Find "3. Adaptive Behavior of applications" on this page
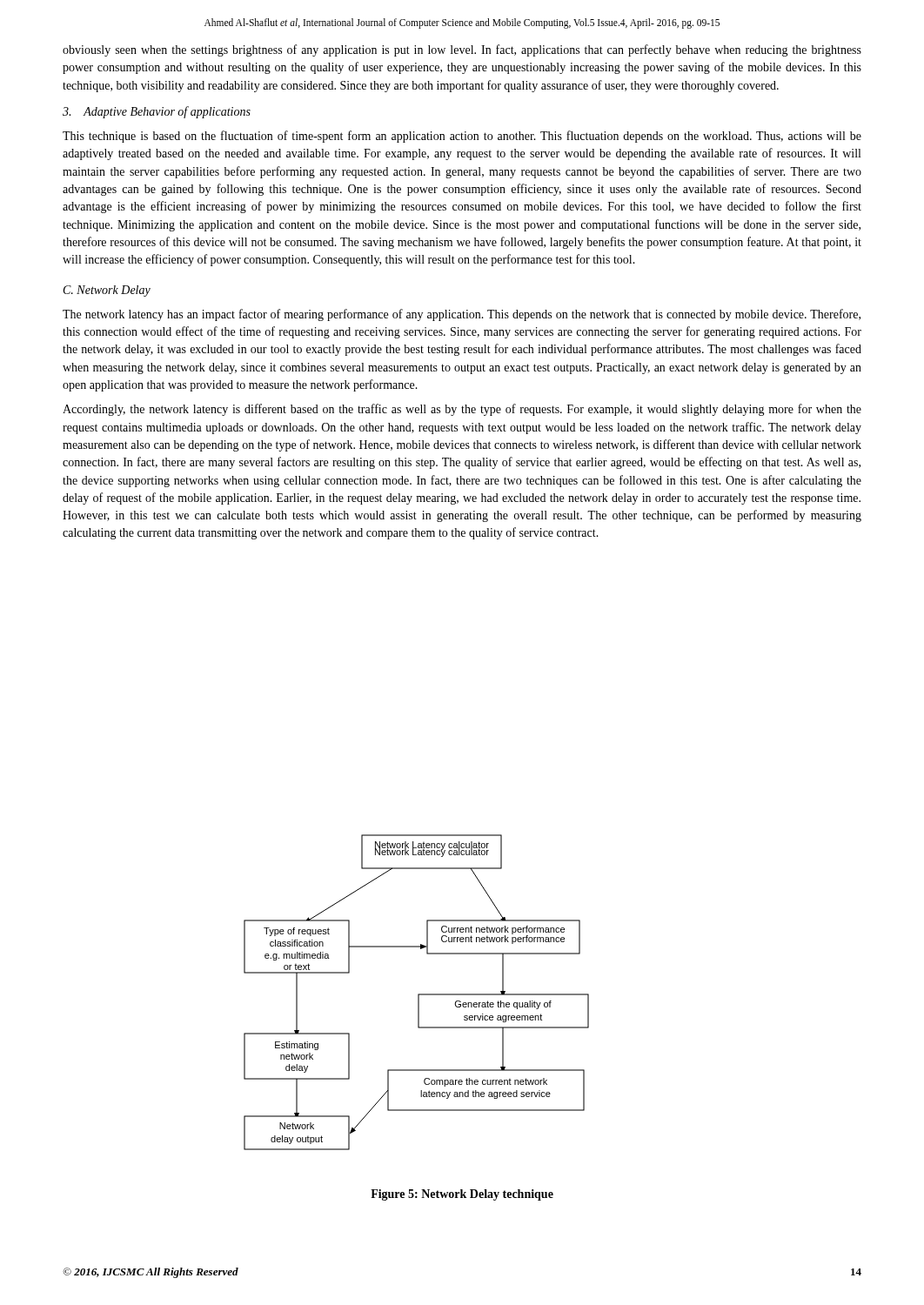 click(157, 112)
